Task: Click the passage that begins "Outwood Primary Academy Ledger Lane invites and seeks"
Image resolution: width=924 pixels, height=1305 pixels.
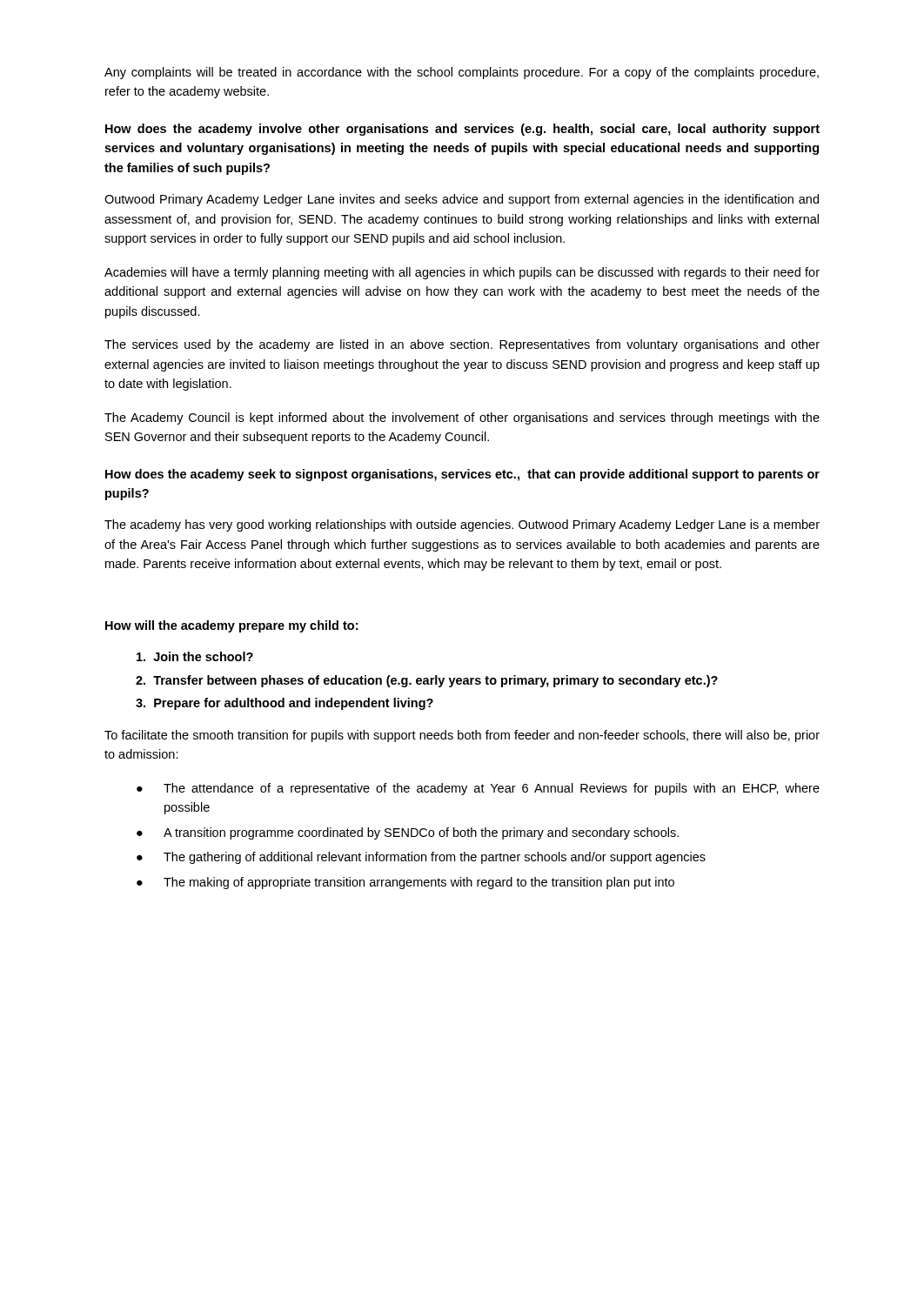Action: [x=462, y=219]
